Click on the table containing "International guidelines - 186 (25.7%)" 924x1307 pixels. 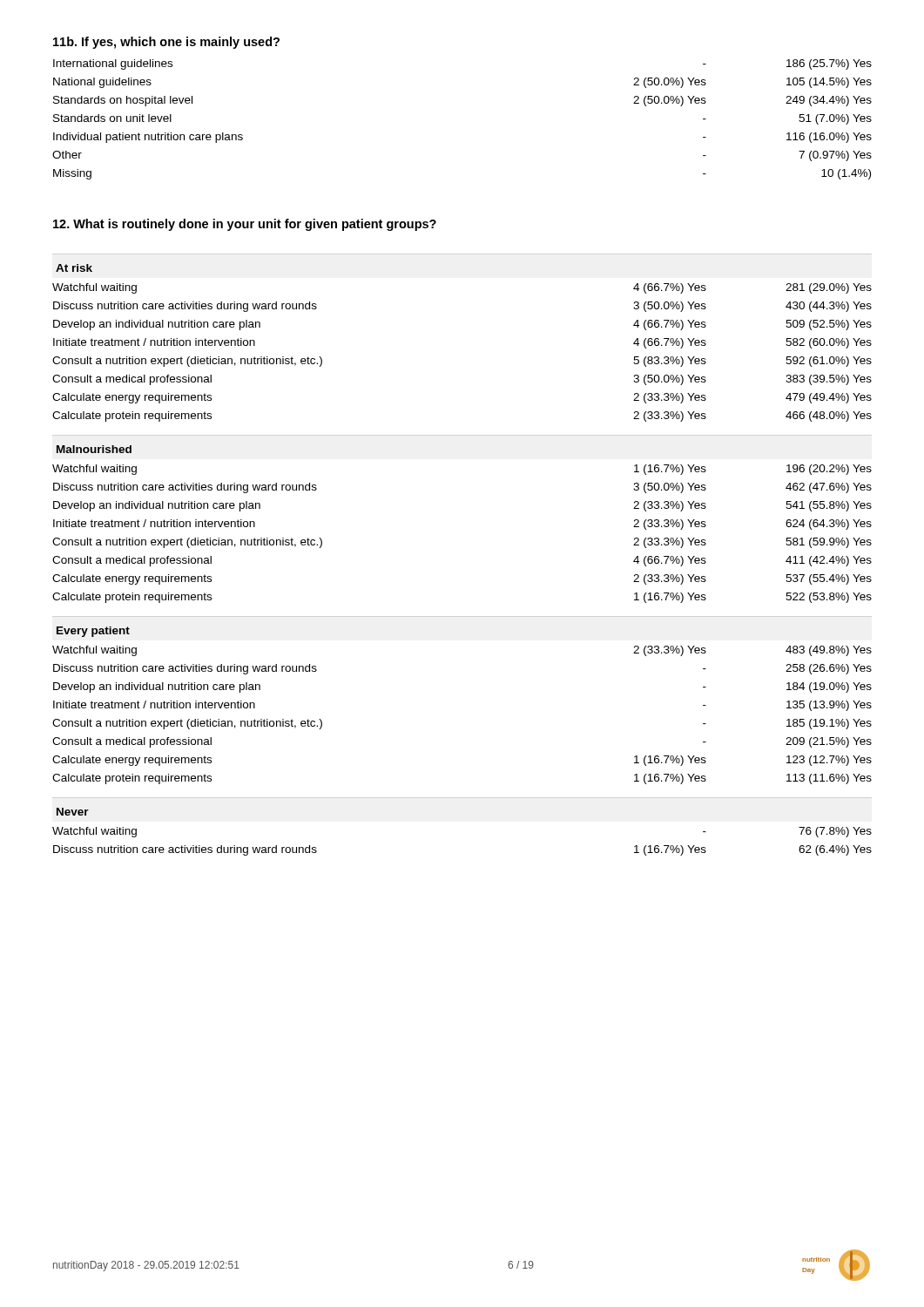[x=462, y=118]
